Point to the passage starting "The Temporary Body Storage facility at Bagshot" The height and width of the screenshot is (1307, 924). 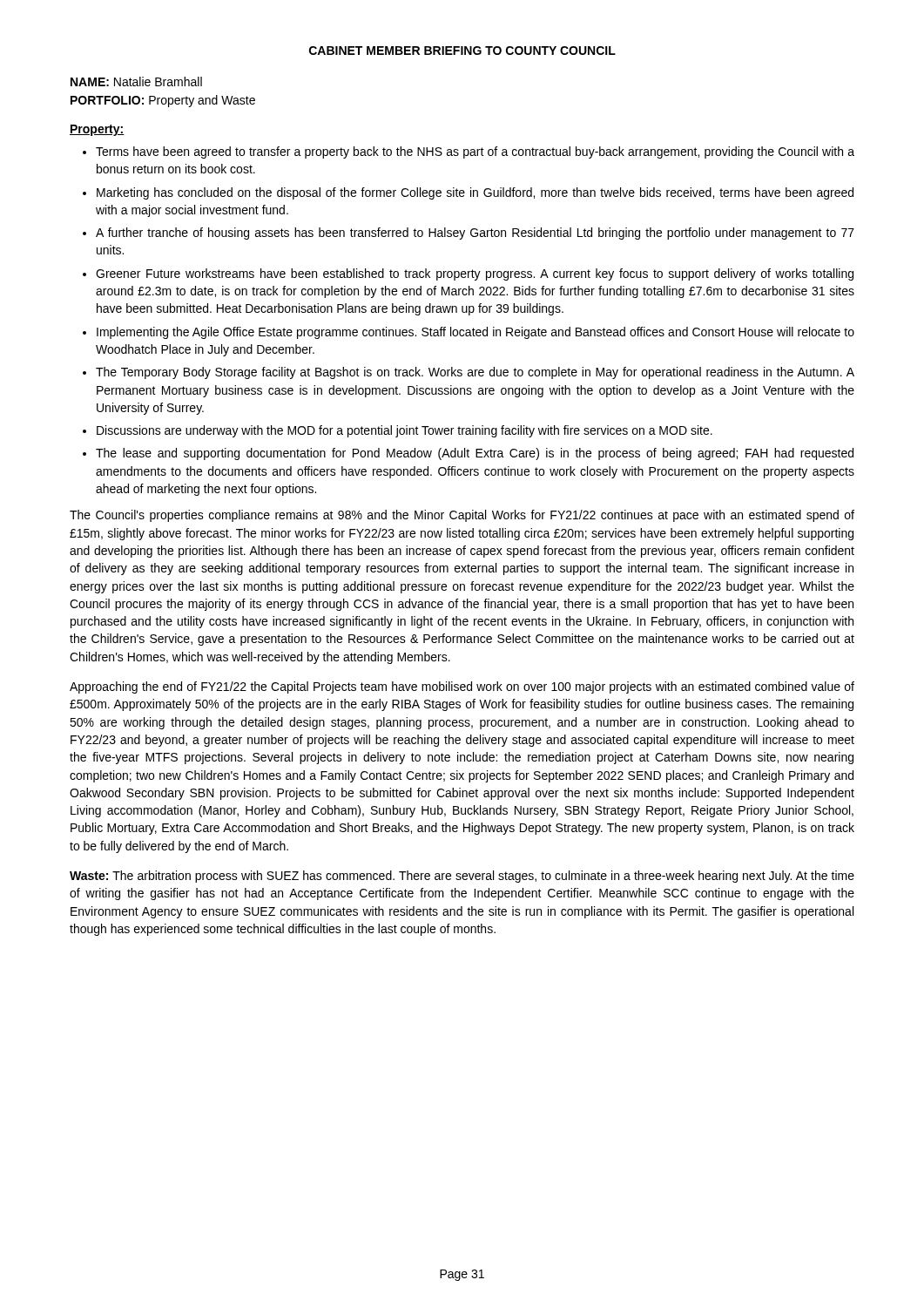click(475, 390)
